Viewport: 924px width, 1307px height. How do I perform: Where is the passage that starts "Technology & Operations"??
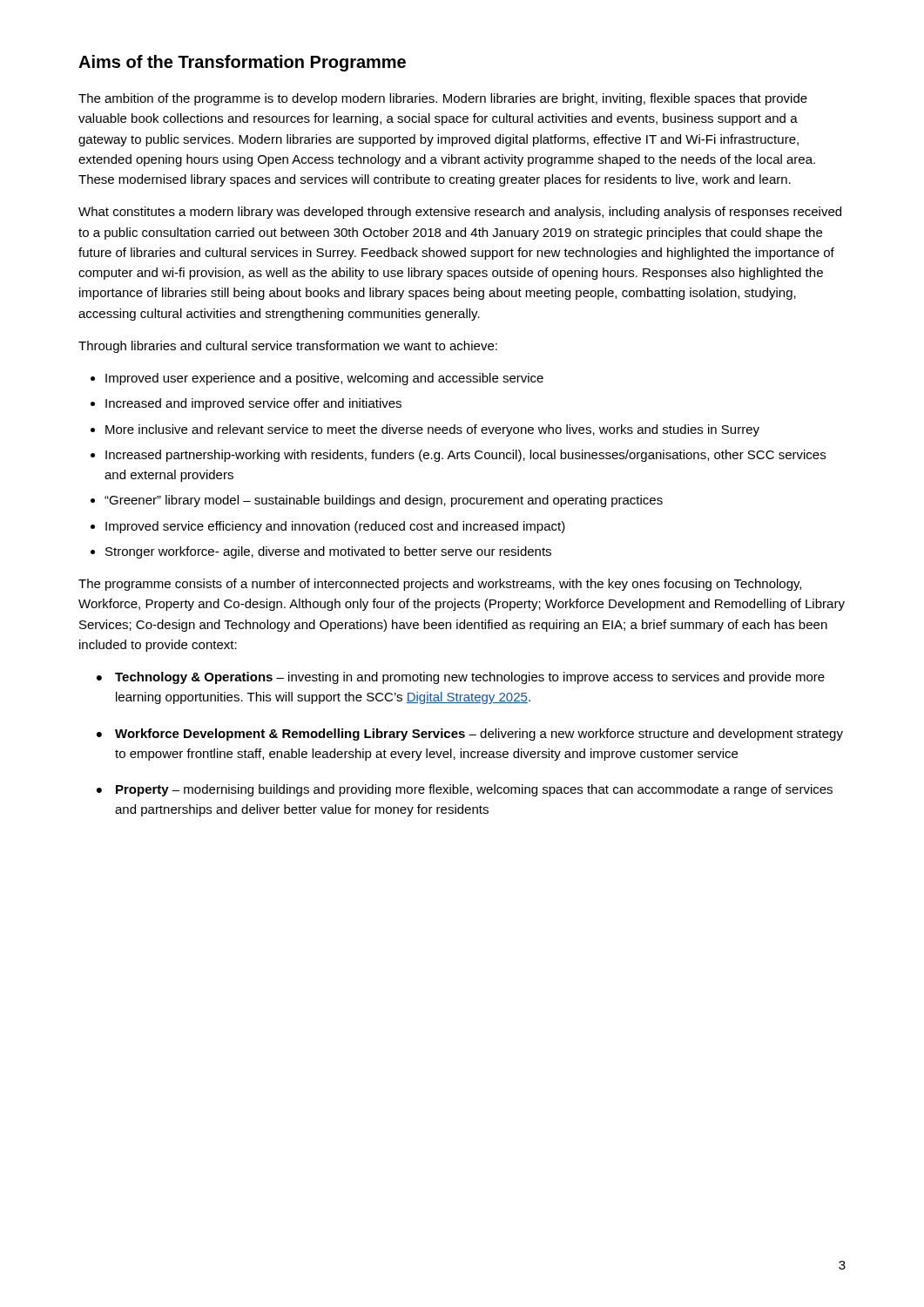click(x=470, y=687)
